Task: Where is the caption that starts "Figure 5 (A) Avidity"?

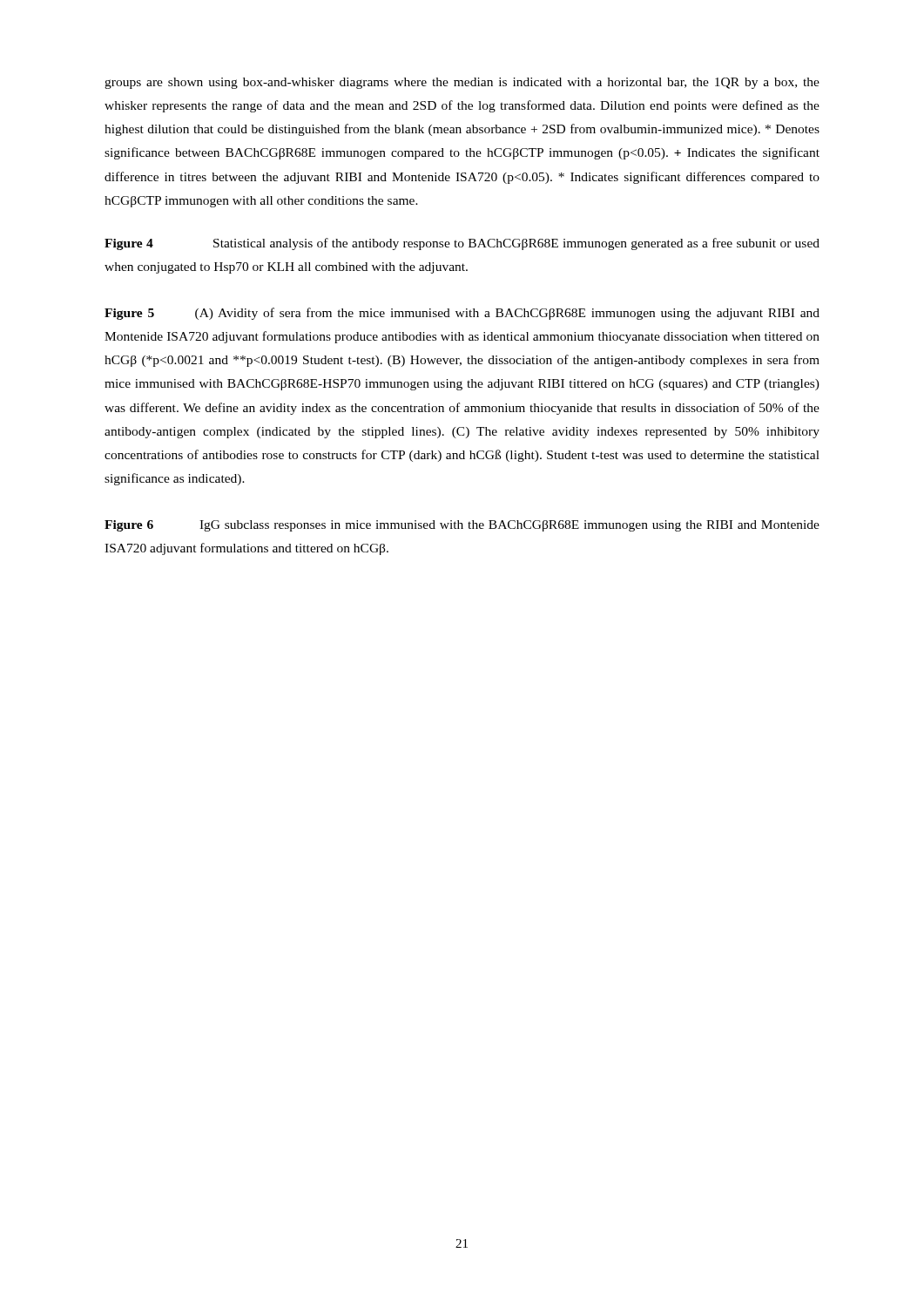Action: point(462,395)
